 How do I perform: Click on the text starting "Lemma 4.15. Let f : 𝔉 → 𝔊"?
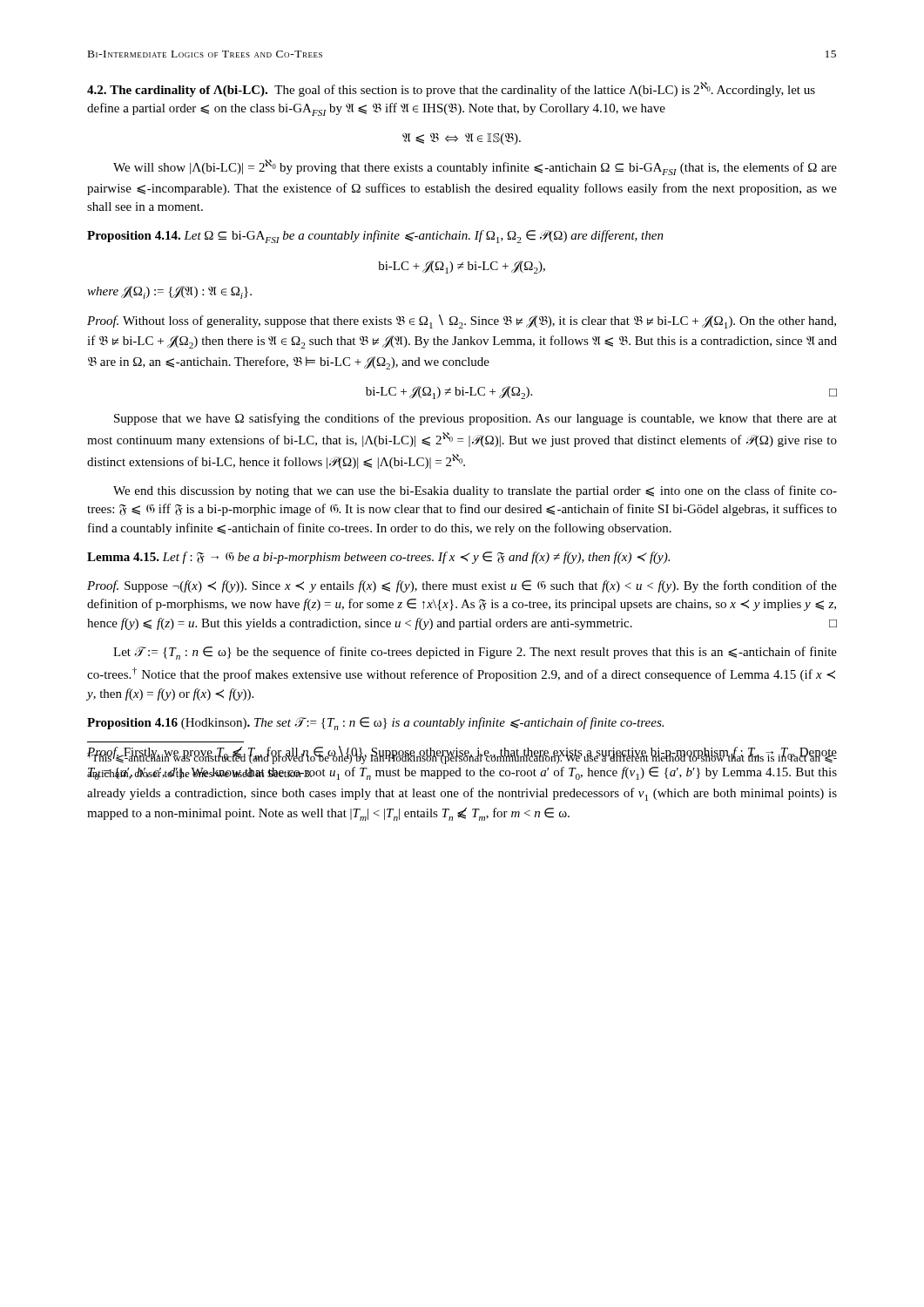379,557
